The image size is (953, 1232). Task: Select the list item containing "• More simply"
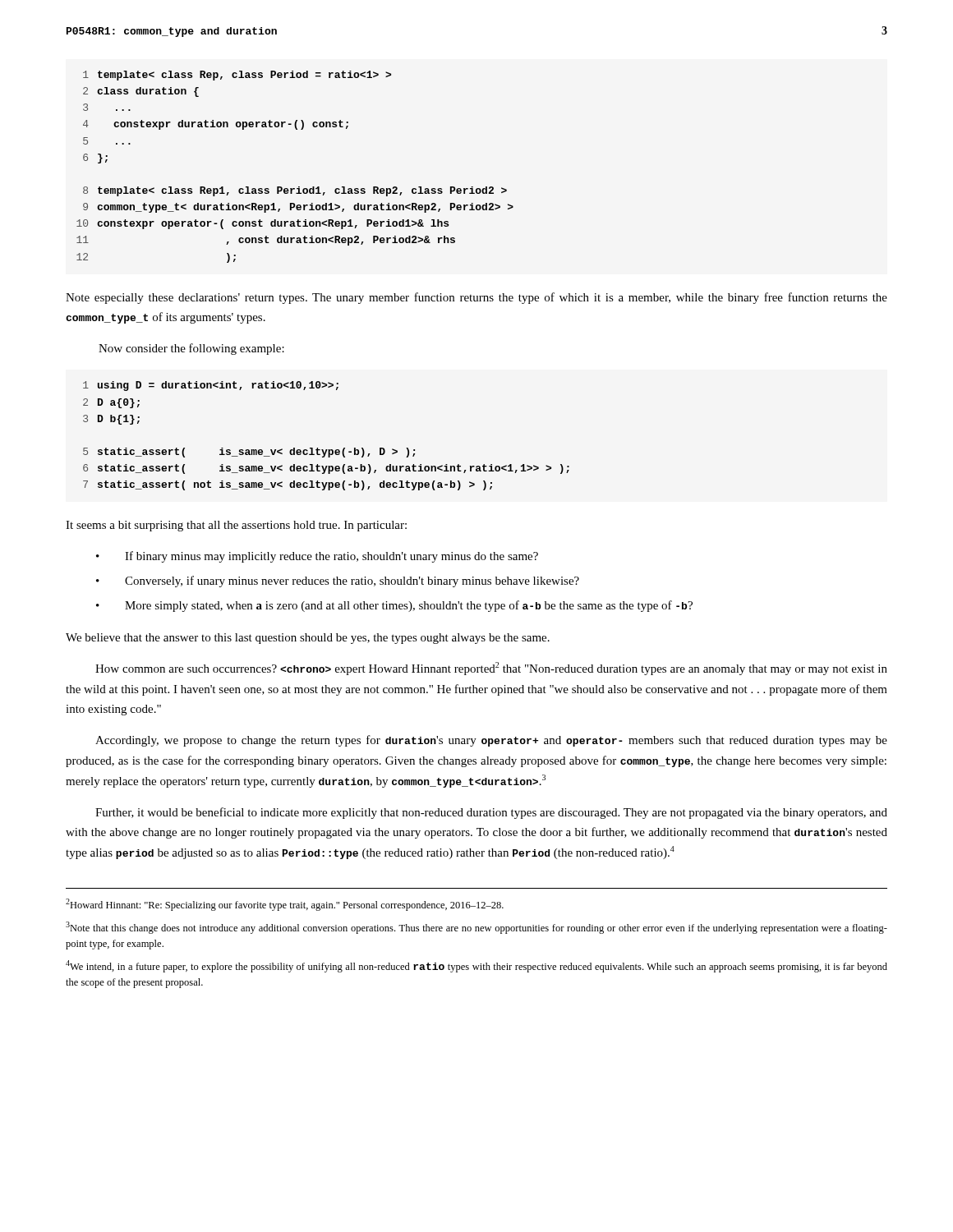click(476, 606)
